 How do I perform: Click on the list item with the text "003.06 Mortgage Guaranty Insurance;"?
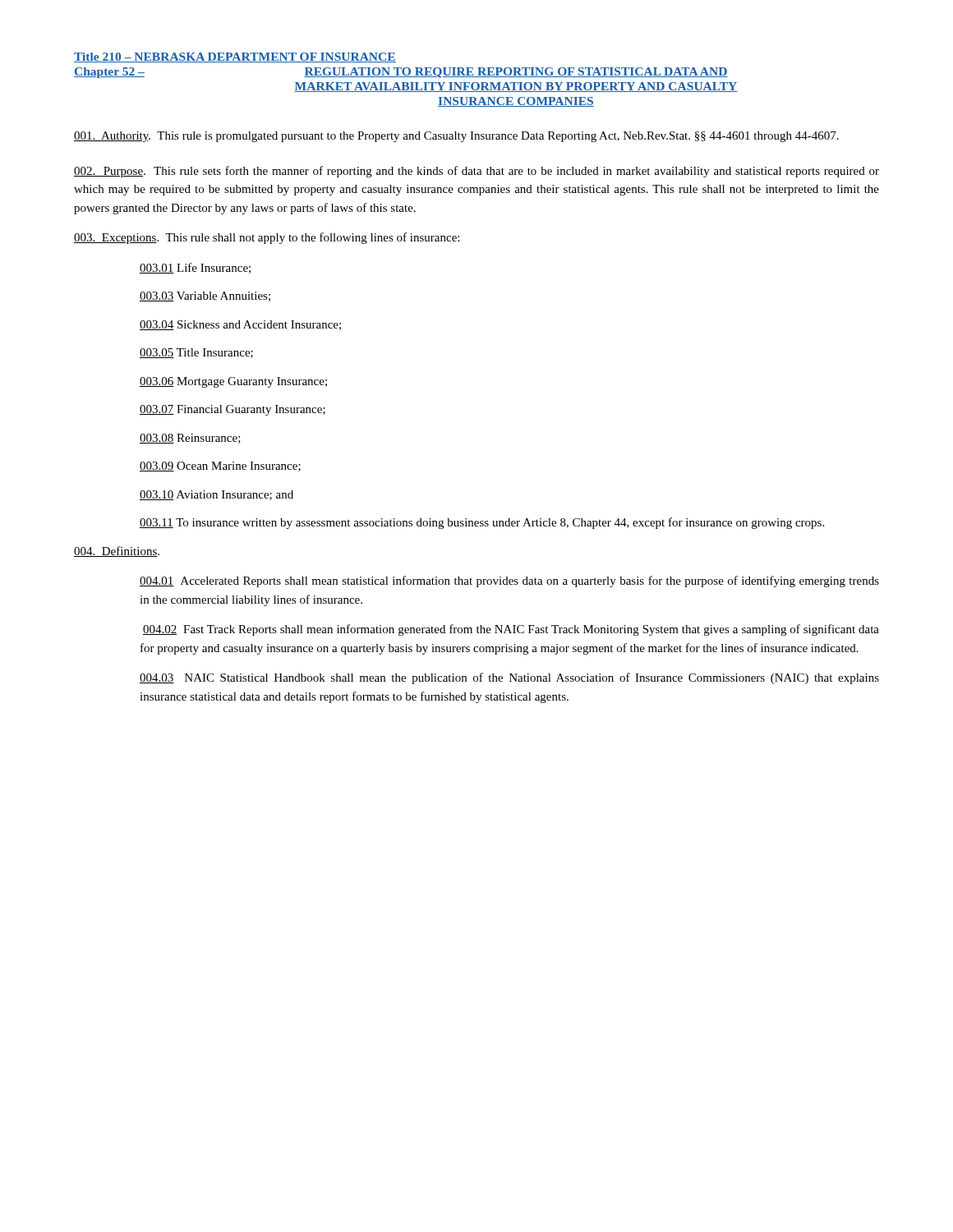234,381
